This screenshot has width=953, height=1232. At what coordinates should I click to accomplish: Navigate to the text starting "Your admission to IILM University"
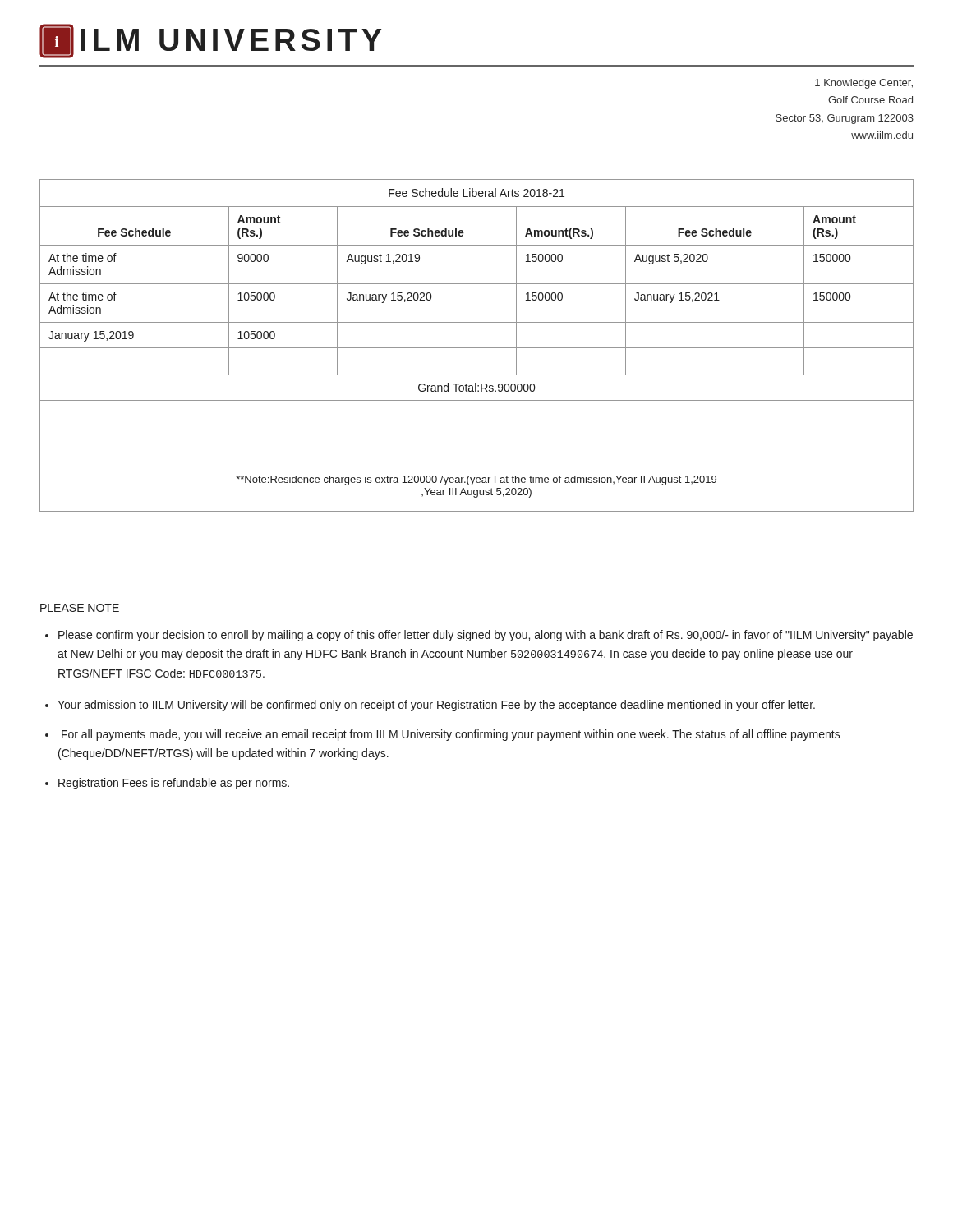click(x=437, y=704)
